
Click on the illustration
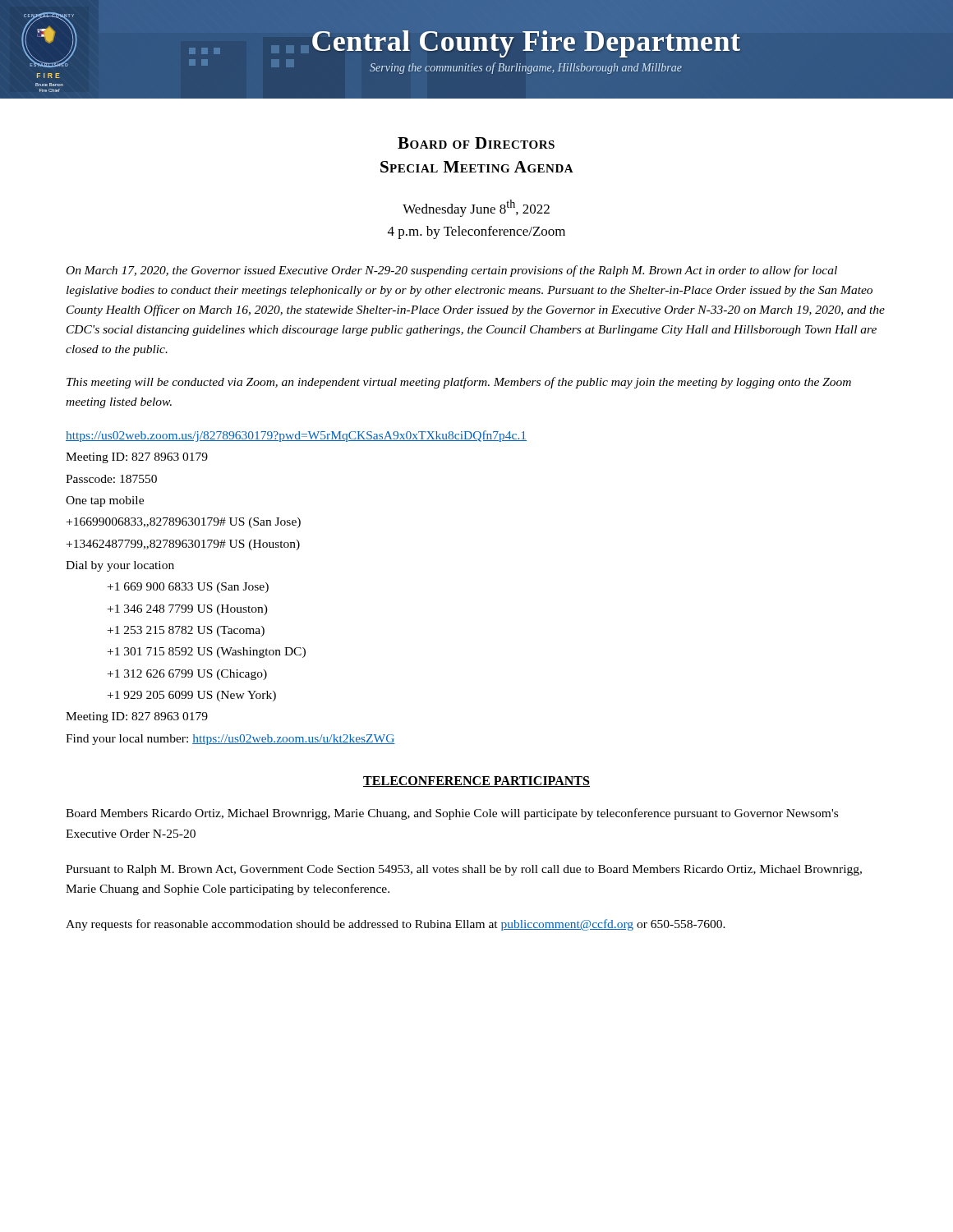click(476, 49)
